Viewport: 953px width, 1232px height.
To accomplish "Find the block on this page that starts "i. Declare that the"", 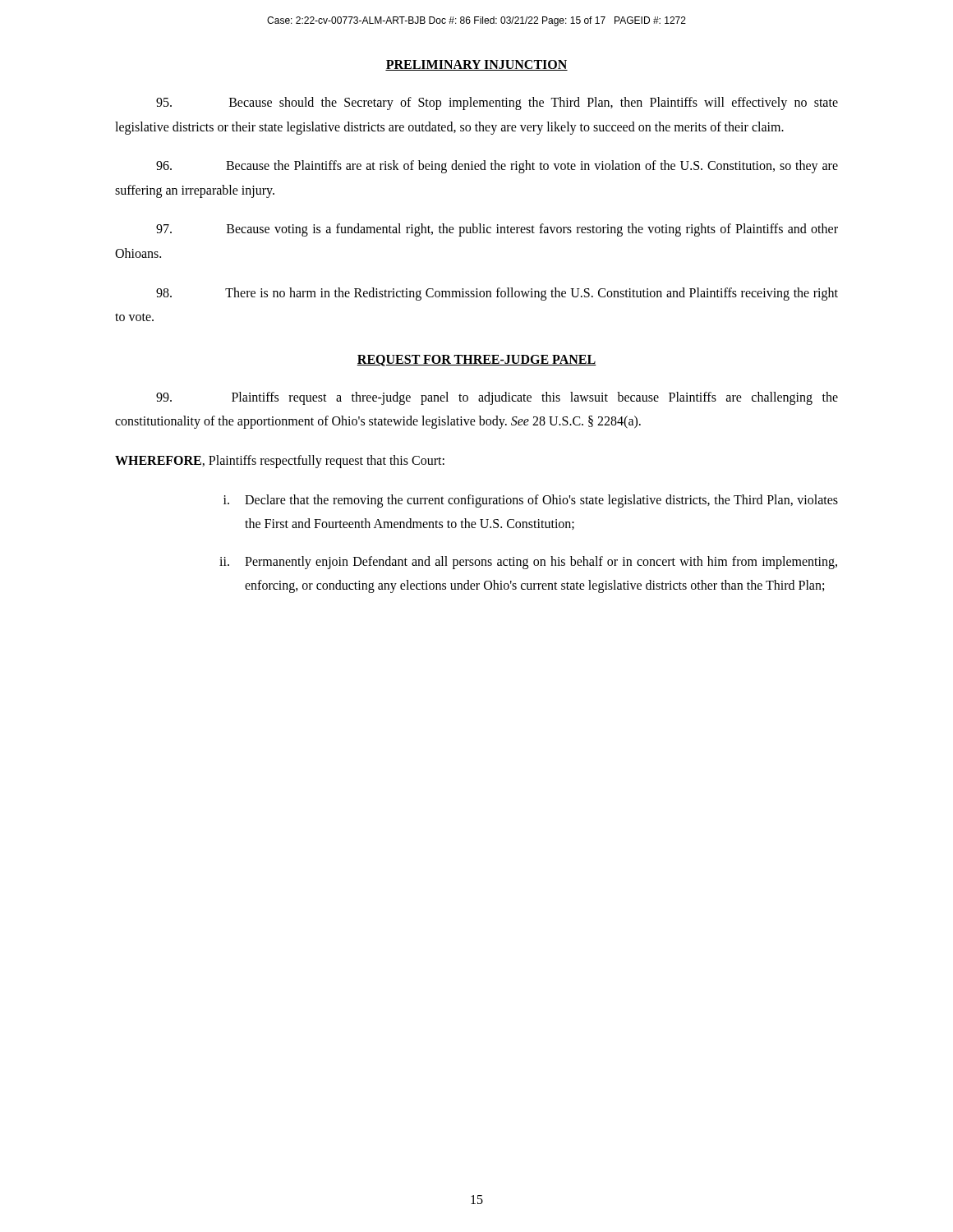I will (x=501, y=512).
